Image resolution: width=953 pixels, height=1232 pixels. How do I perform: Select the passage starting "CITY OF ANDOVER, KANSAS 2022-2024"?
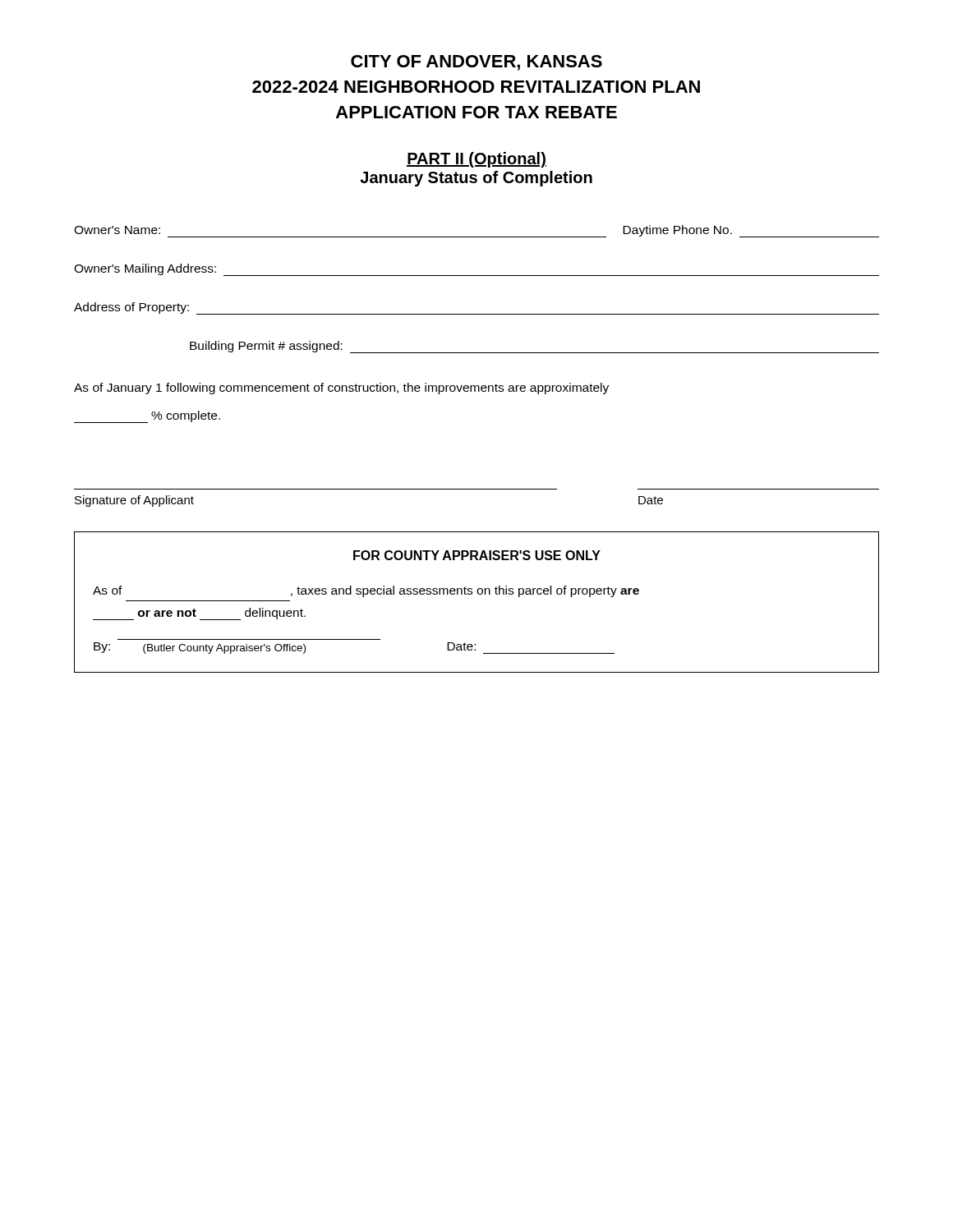[x=476, y=87]
